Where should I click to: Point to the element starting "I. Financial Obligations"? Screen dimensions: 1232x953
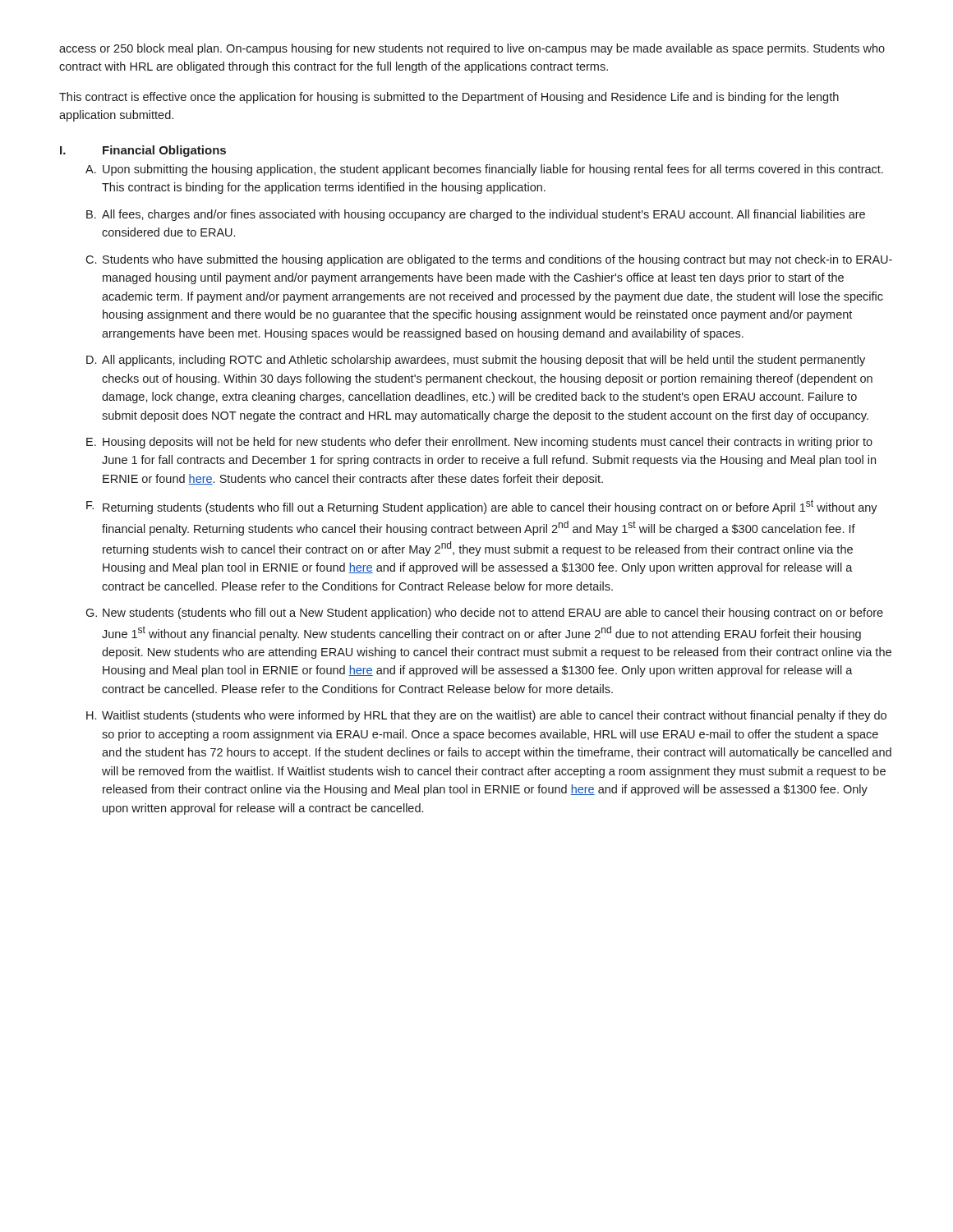coord(143,150)
